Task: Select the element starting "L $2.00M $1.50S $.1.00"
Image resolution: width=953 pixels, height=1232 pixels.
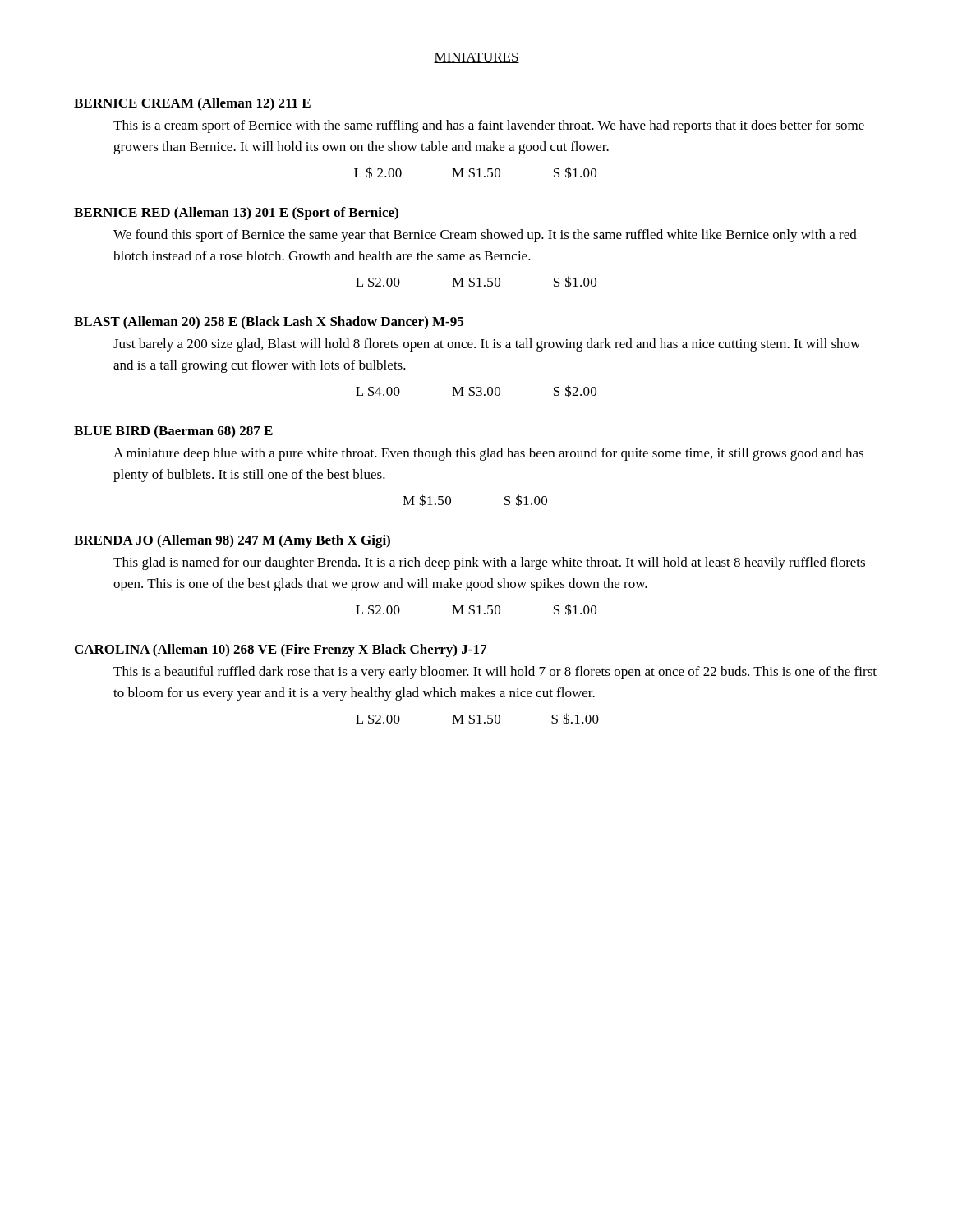Action: coord(476,719)
